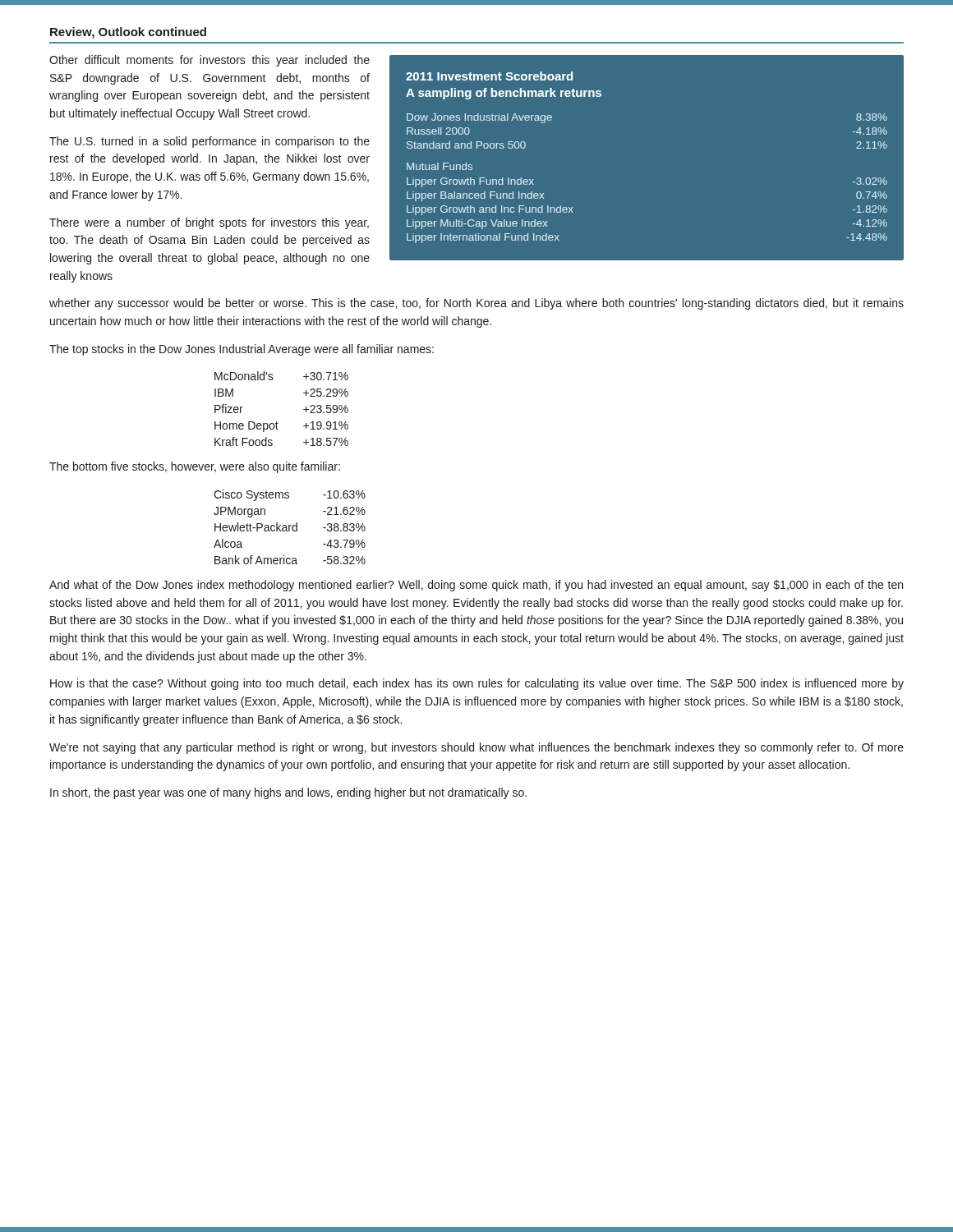Where is the passage that starts "The top stocks in the"?
This screenshot has height=1232, width=953.
pyautogui.click(x=242, y=349)
